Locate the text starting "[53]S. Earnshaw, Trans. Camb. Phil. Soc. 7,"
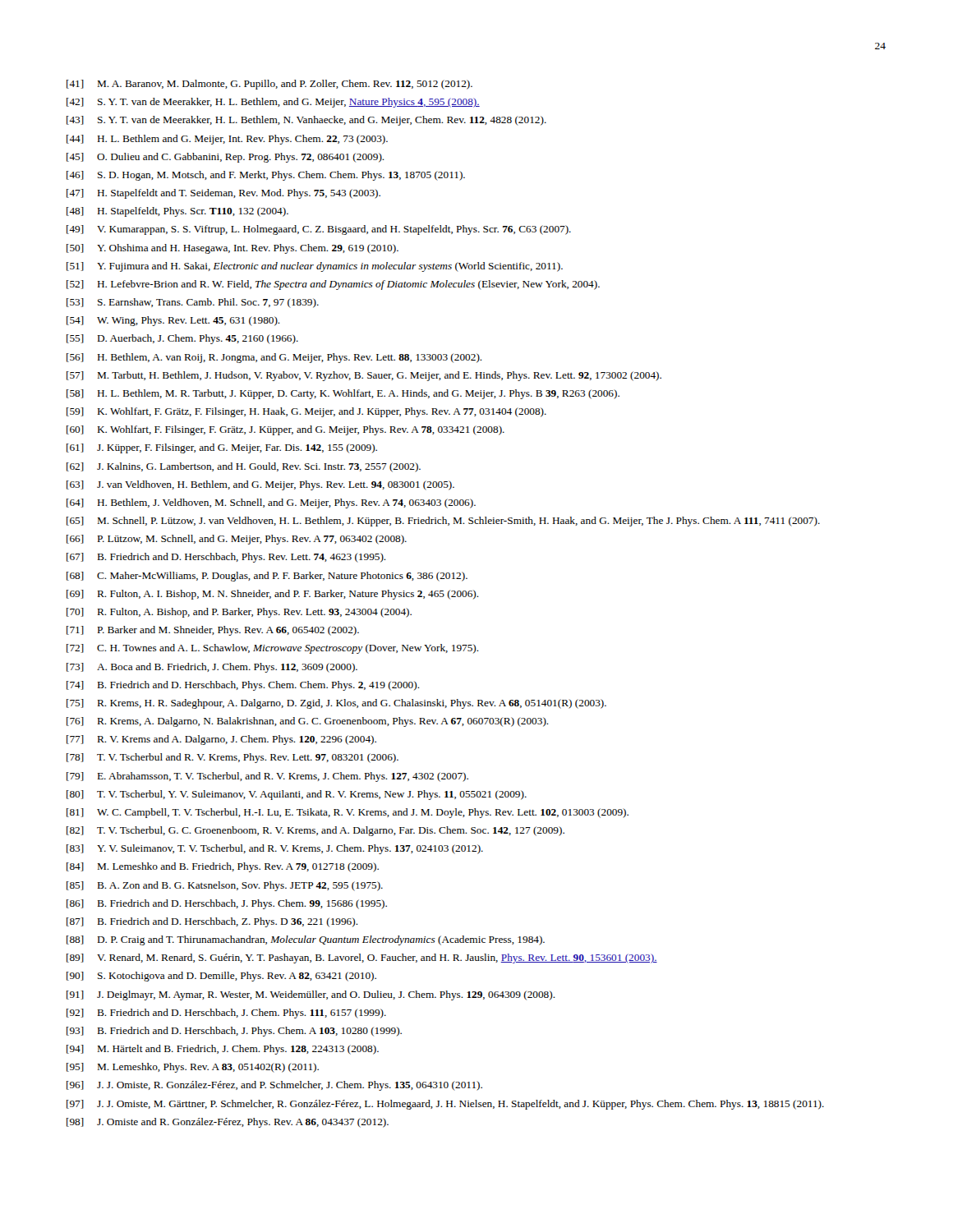953x1232 pixels. pyautogui.click(x=193, y=303)
